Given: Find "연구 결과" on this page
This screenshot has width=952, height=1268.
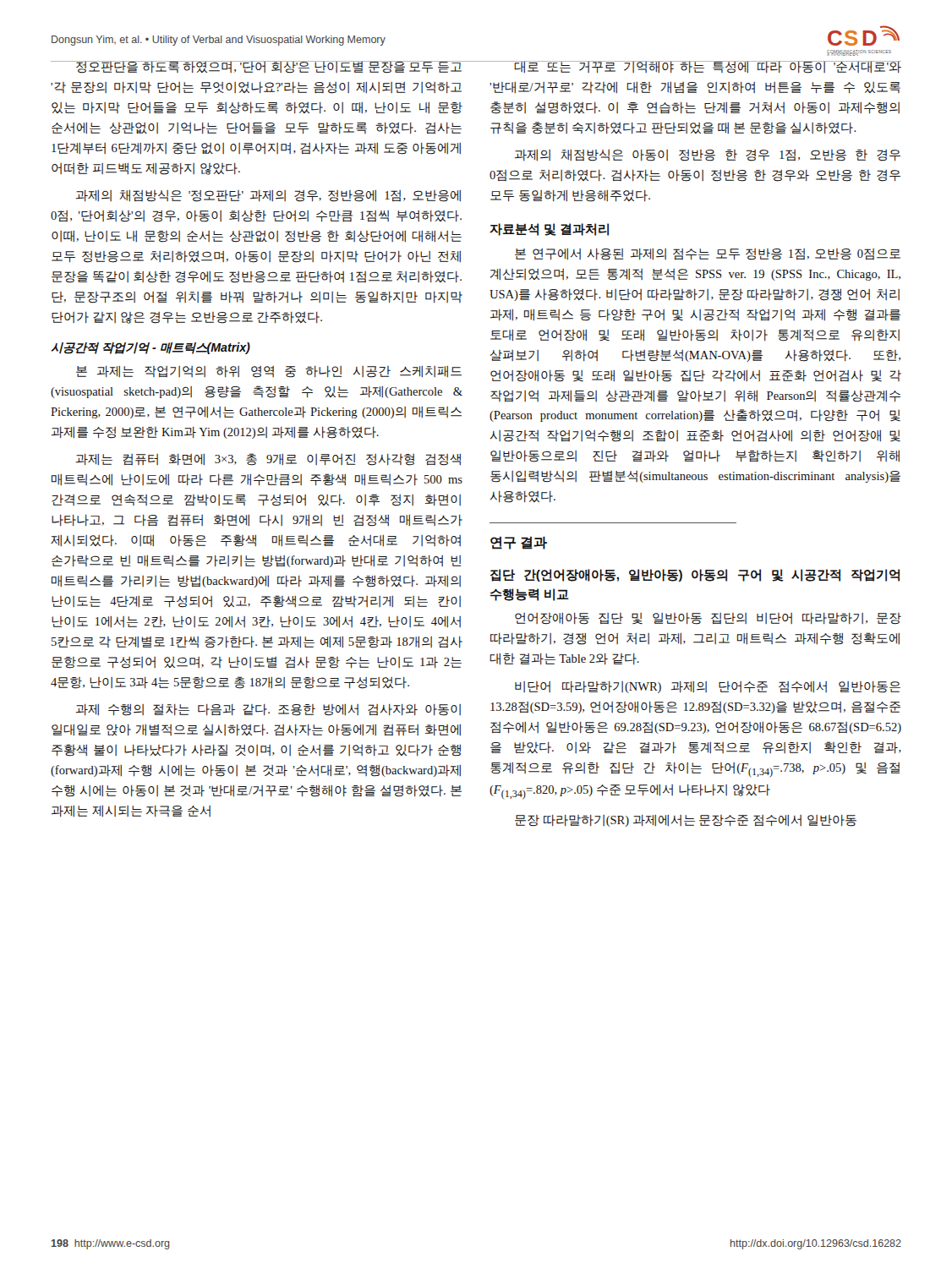Looking at the screenshot, I should [519, 543].
